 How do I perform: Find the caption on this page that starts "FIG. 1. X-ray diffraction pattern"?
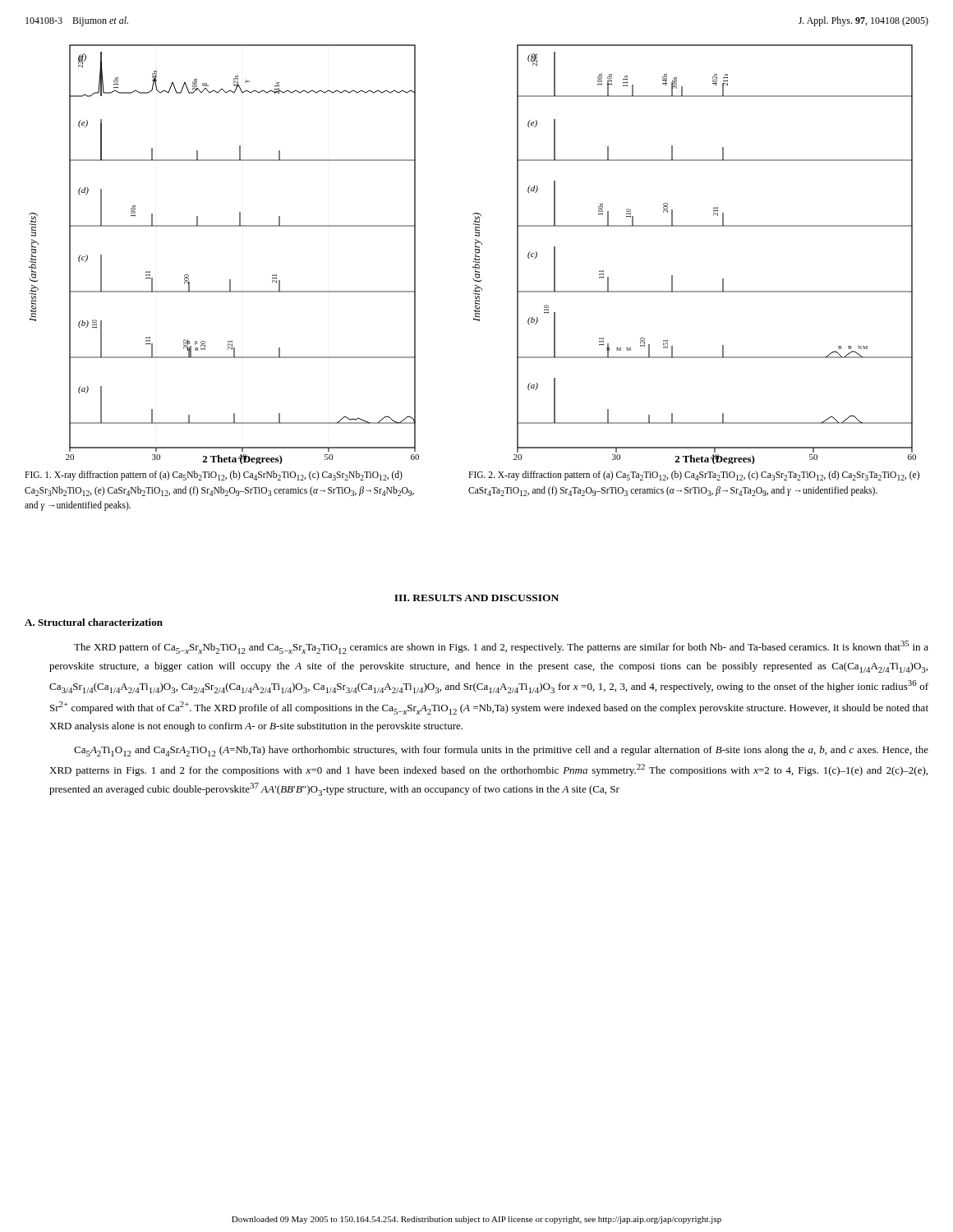pos(220,490)
